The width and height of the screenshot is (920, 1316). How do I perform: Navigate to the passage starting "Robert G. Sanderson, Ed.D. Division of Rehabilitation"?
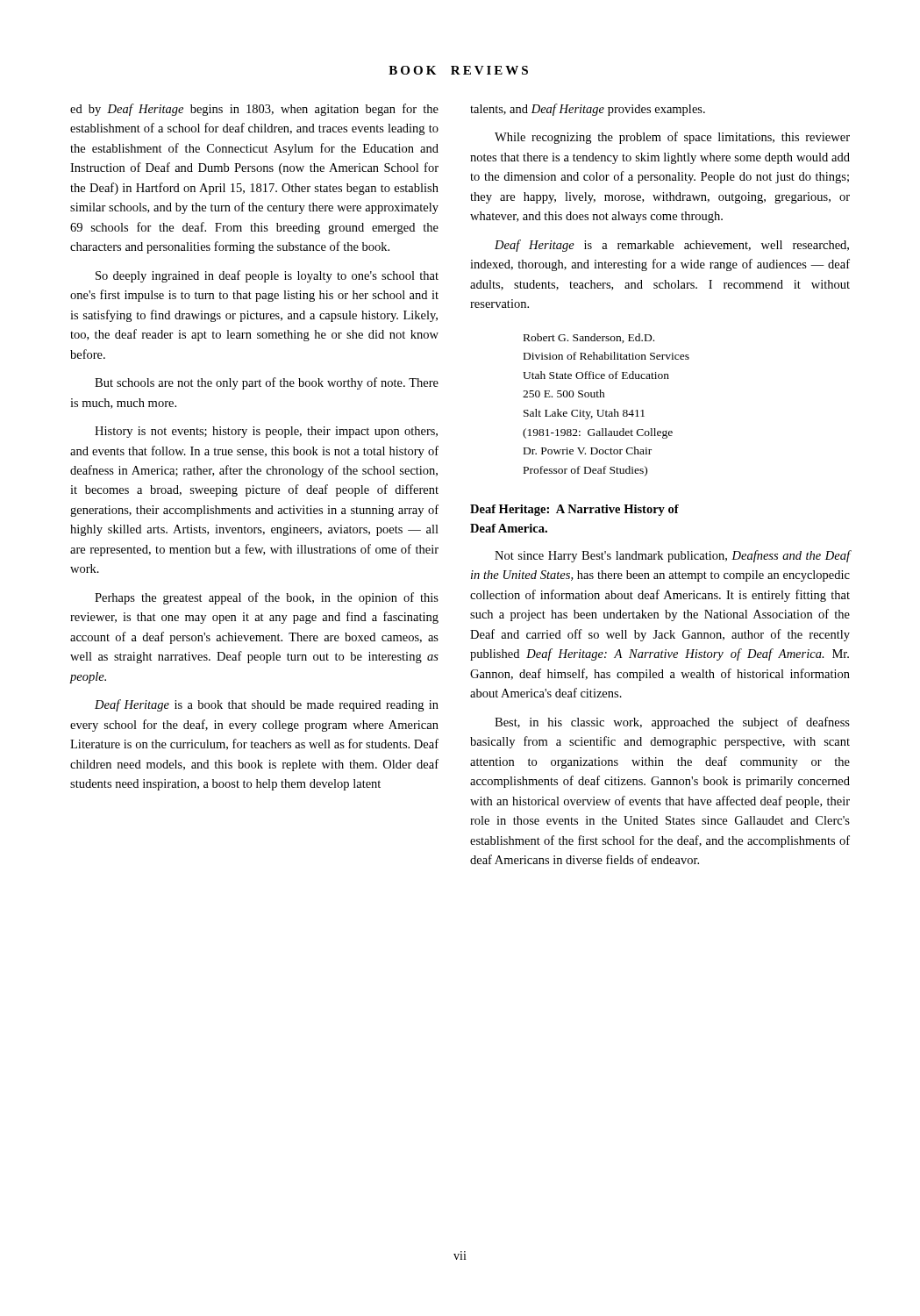606,403
